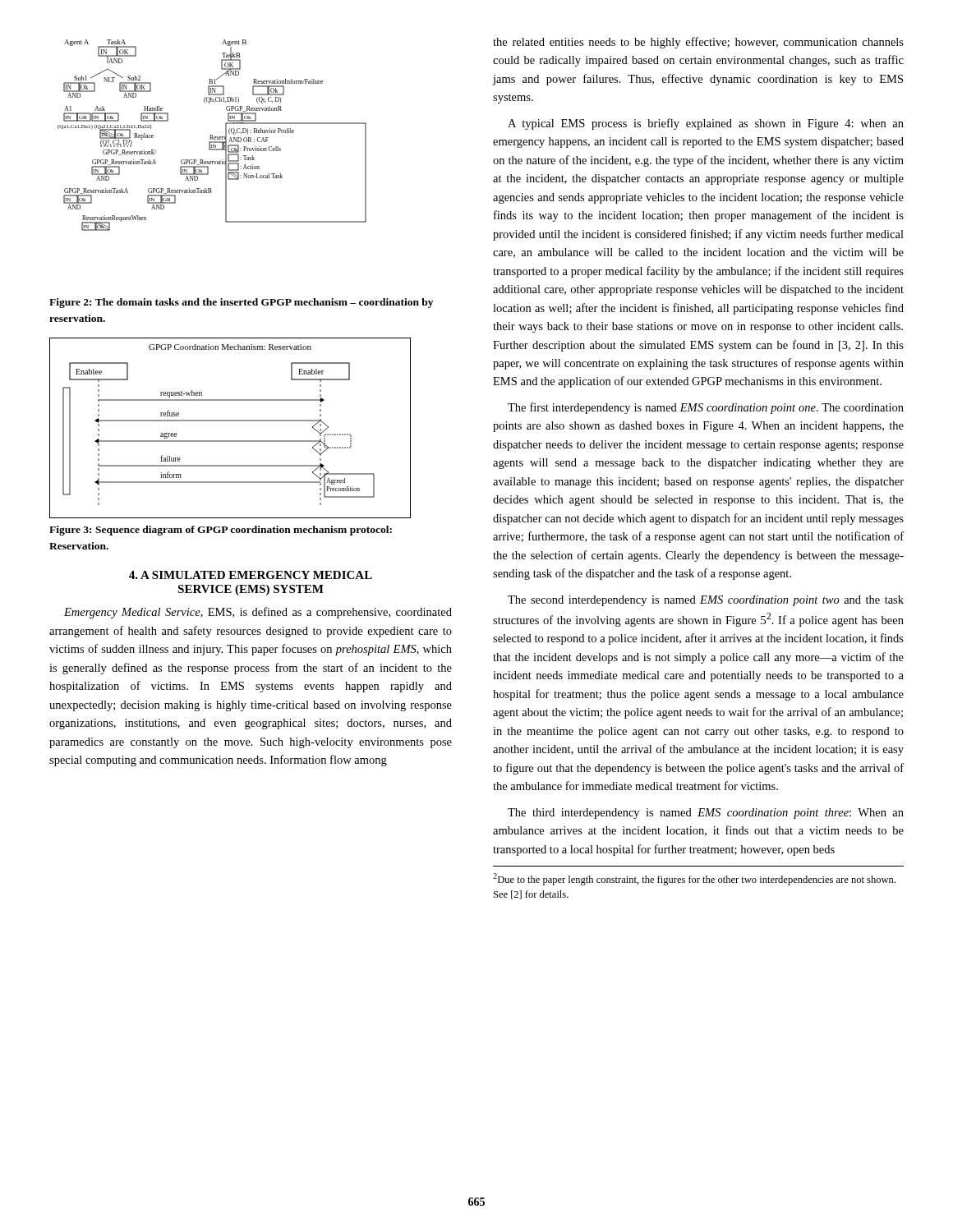Point to the passage starting "the related entities needs to"
Viewport: 953px width, 1232px height.
point(698,70)
